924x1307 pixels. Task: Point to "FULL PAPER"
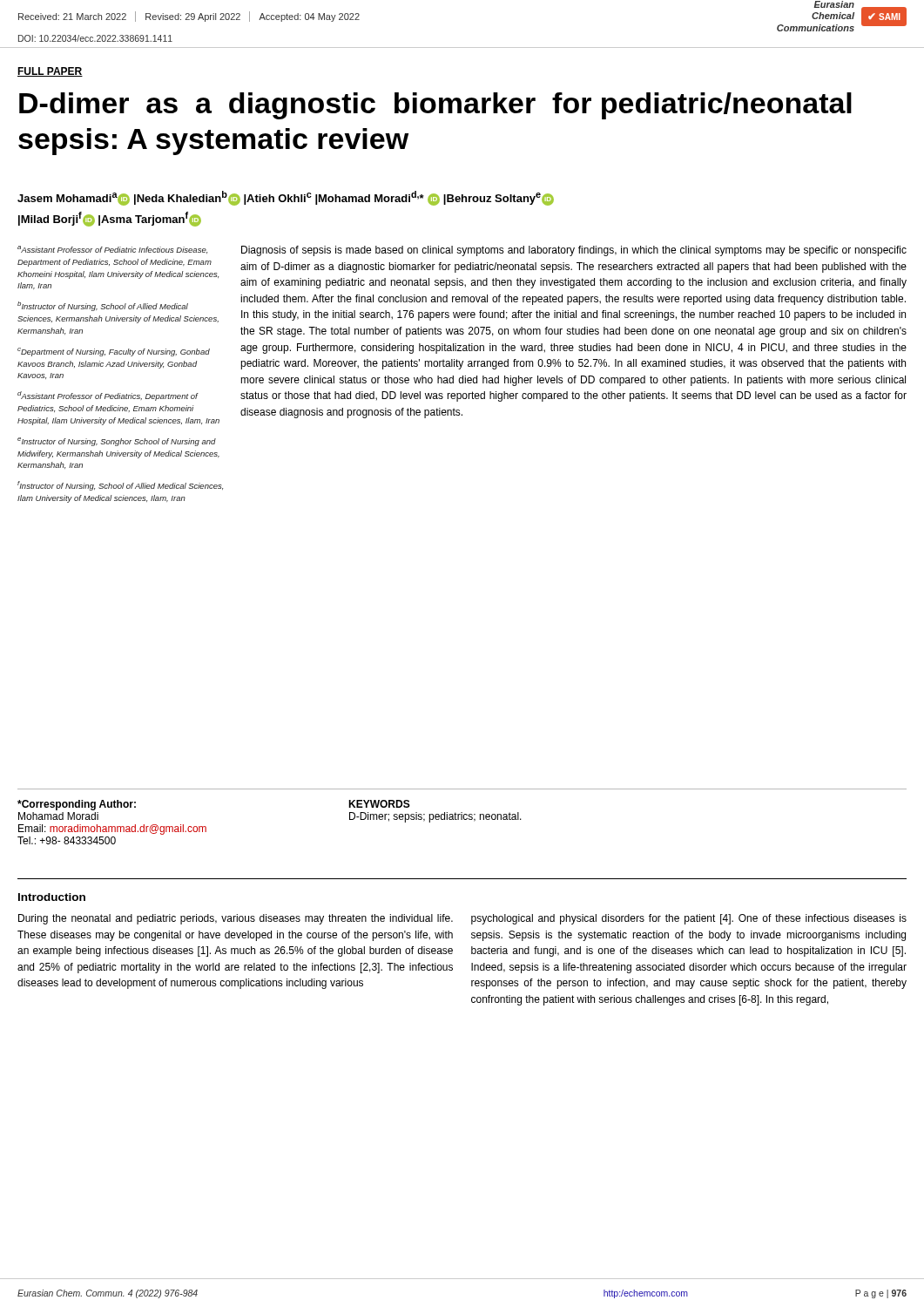click(x=50, y=71)
